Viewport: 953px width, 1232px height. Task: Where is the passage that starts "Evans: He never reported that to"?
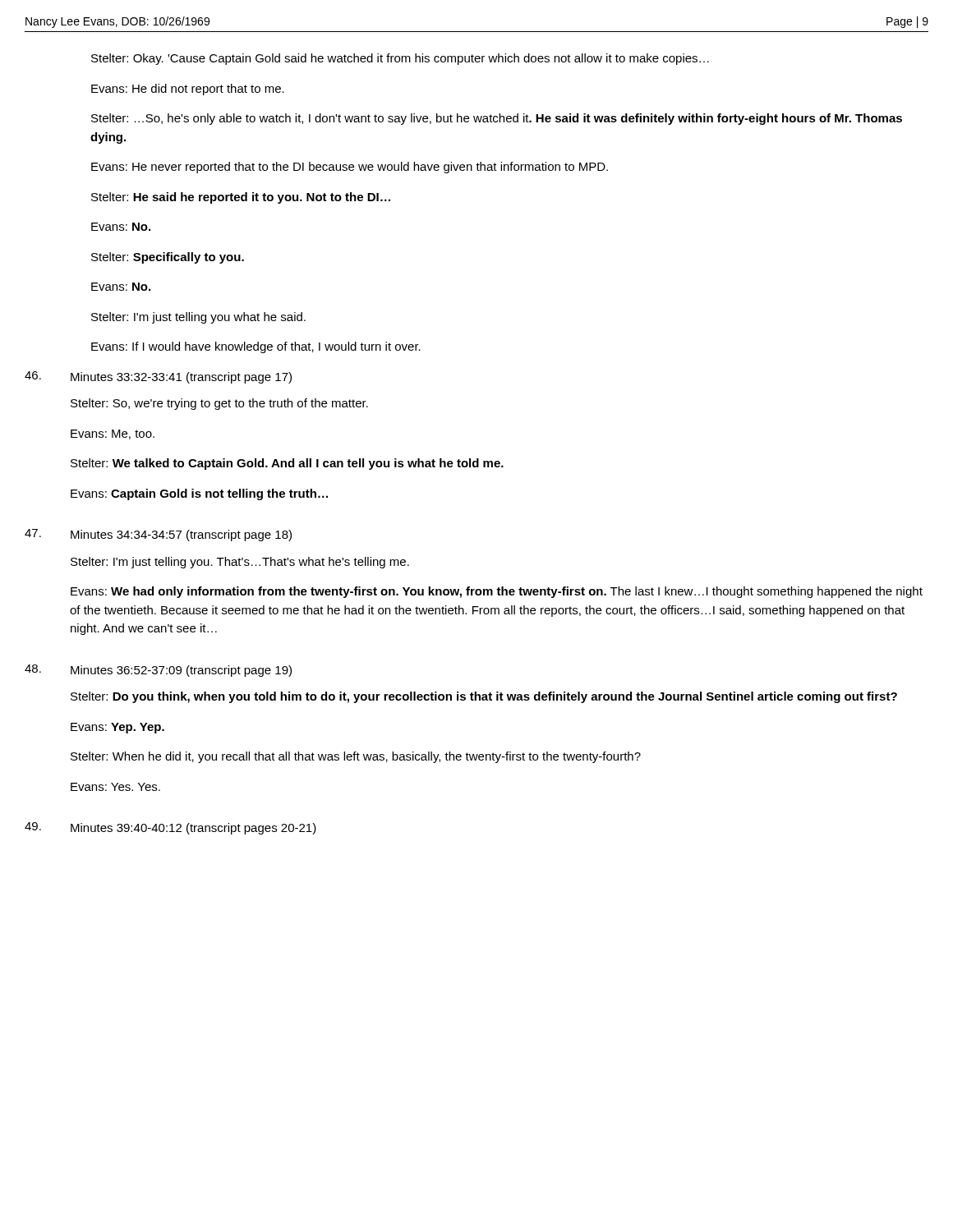pyautogui.click(x=350, y=166)
